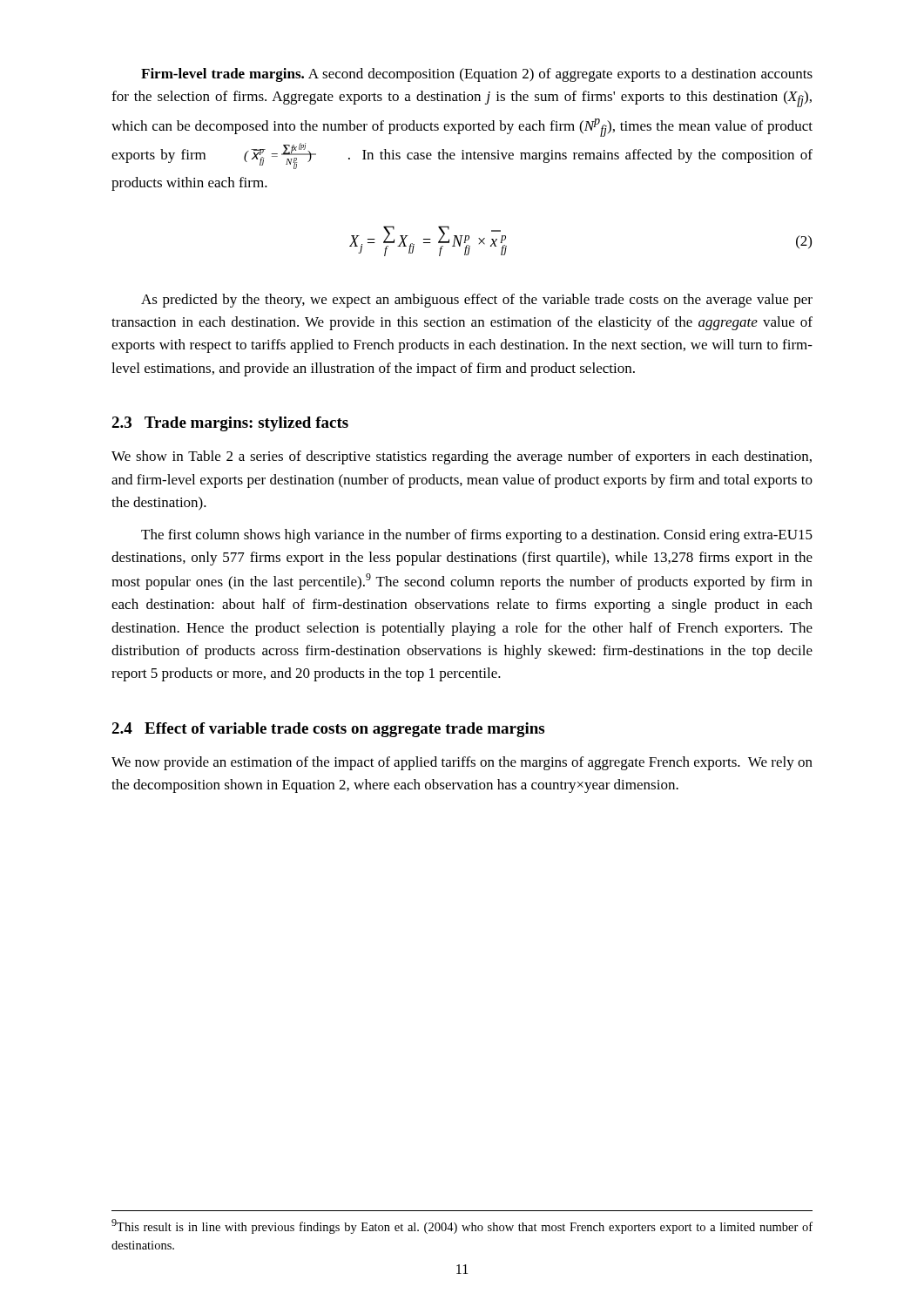Point to the region starting "9This result is"
The height and width of the screenshot is (1307, 924).
pos(462,1235)
